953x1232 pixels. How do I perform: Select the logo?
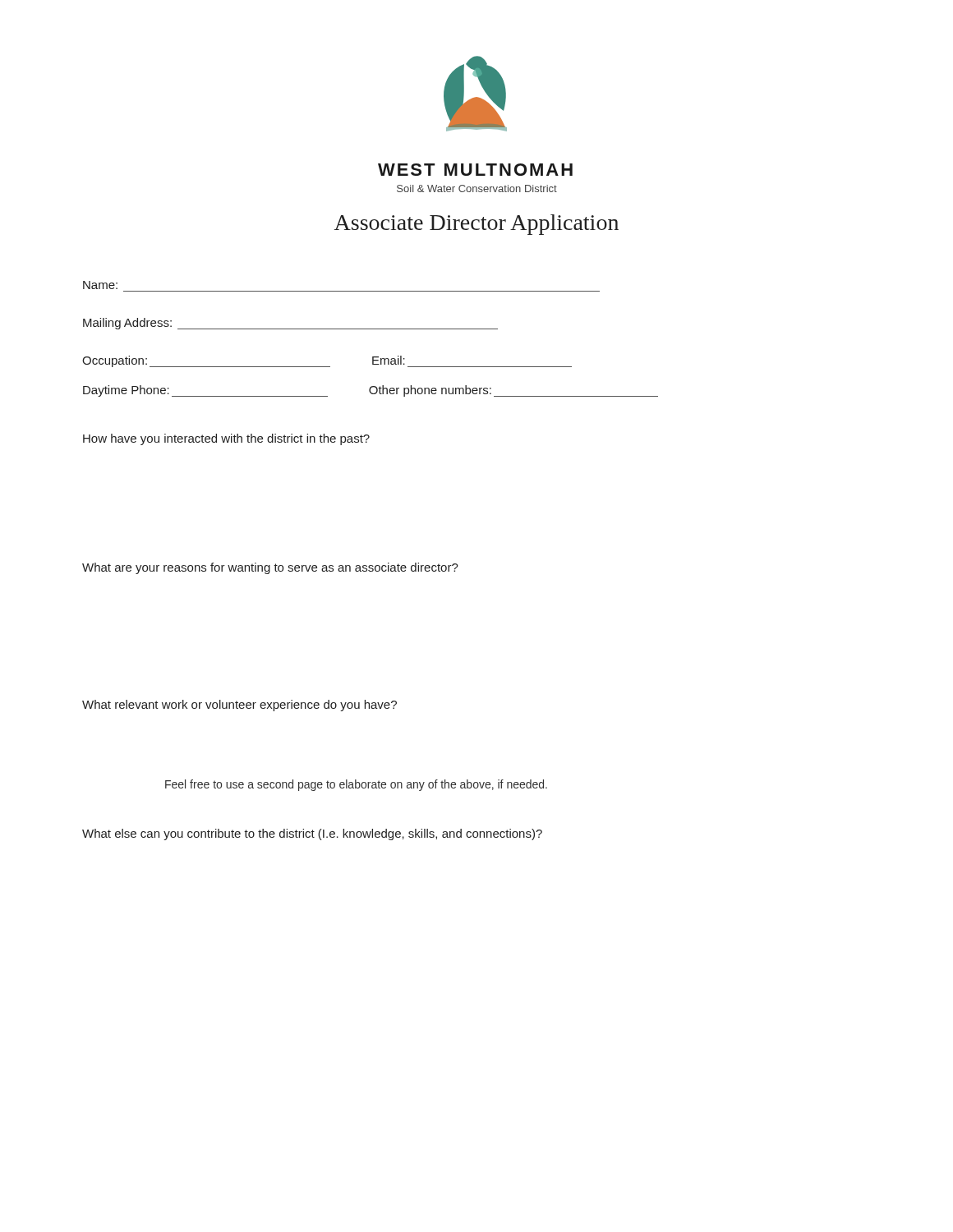click(476, 100)
